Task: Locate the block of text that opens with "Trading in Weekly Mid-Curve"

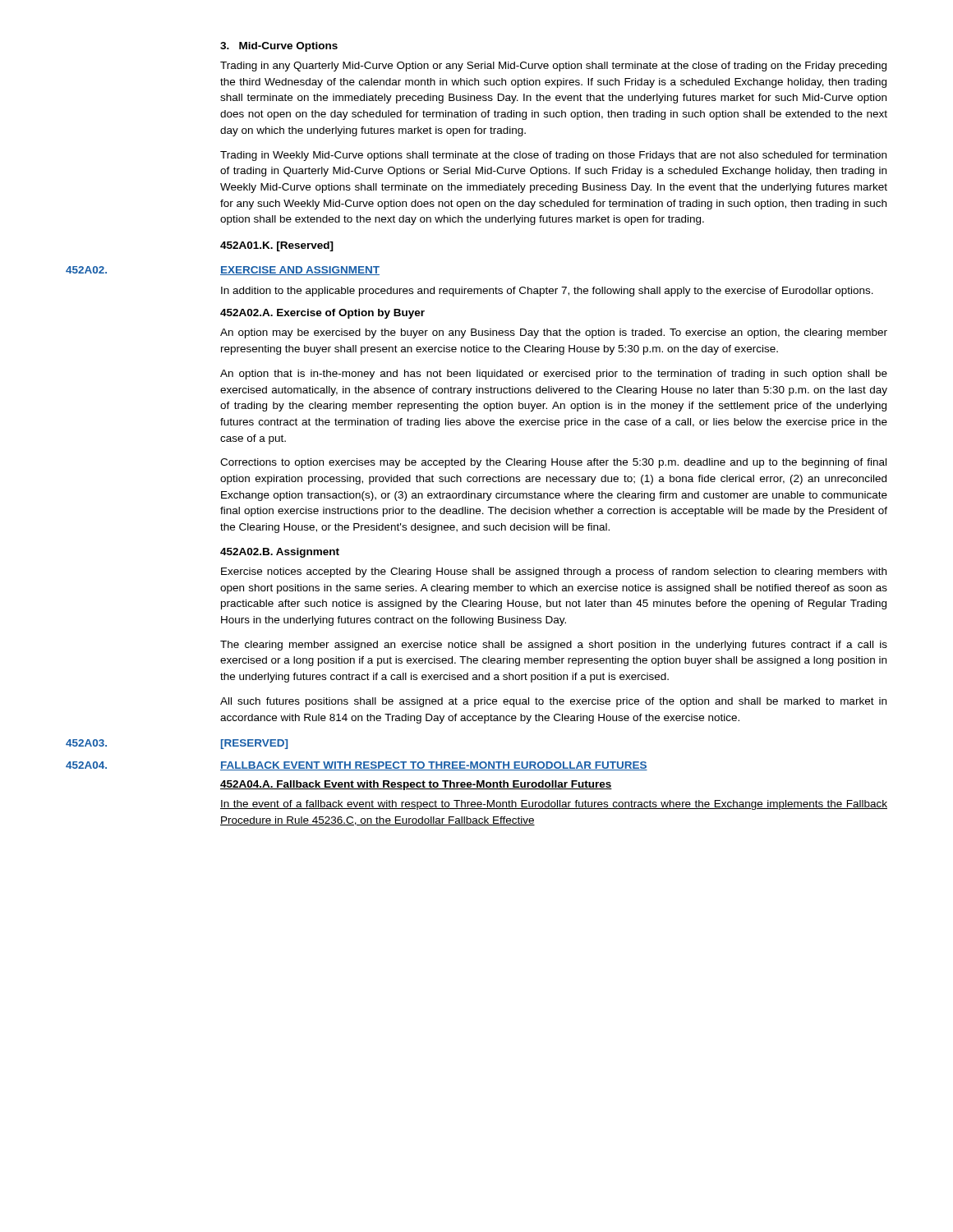Action: (x=554, y=187)
